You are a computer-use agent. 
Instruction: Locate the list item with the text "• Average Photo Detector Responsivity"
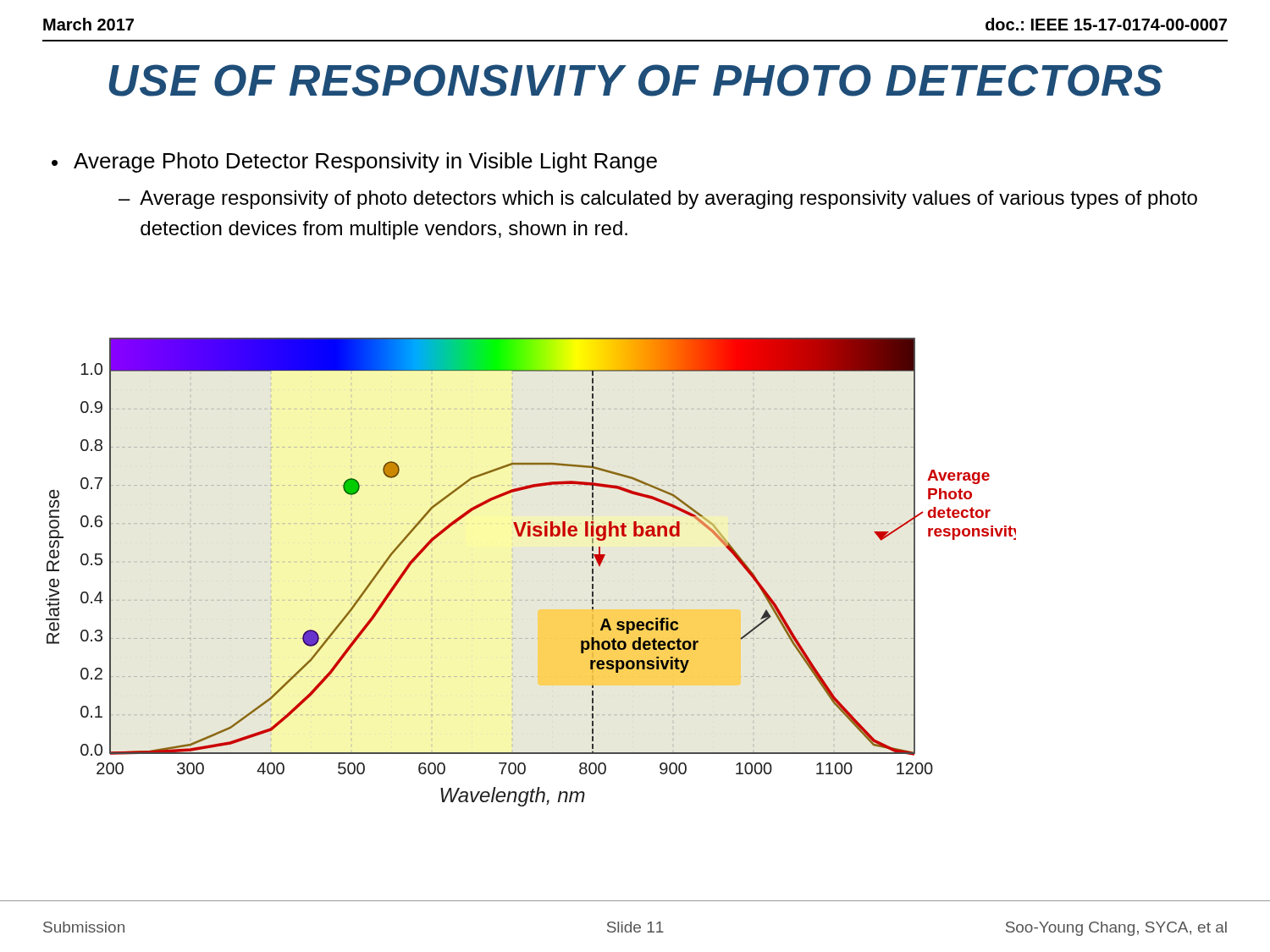tap(354, 162)
